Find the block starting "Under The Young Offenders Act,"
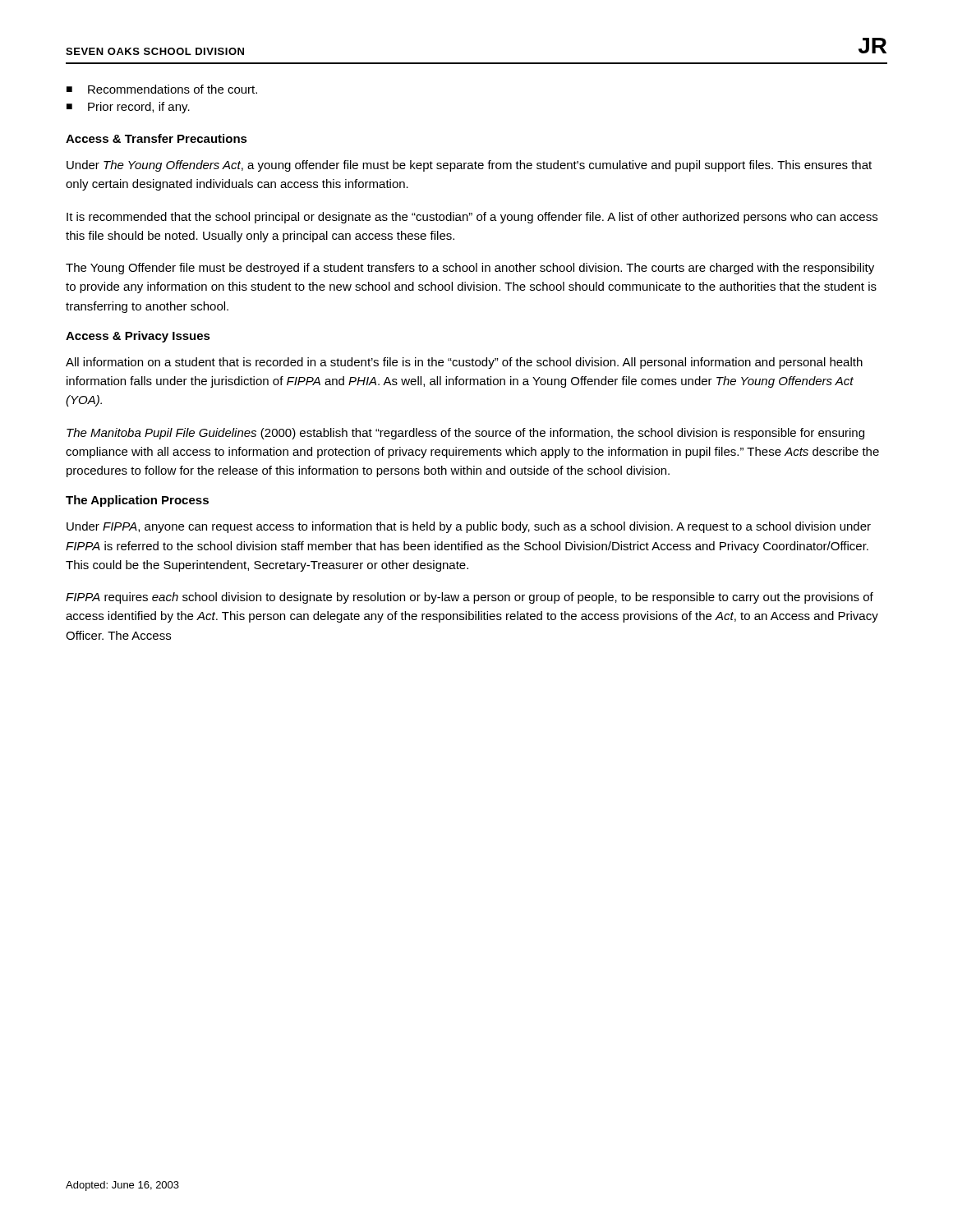This screenshot has width=953, height=1232. 469,174
